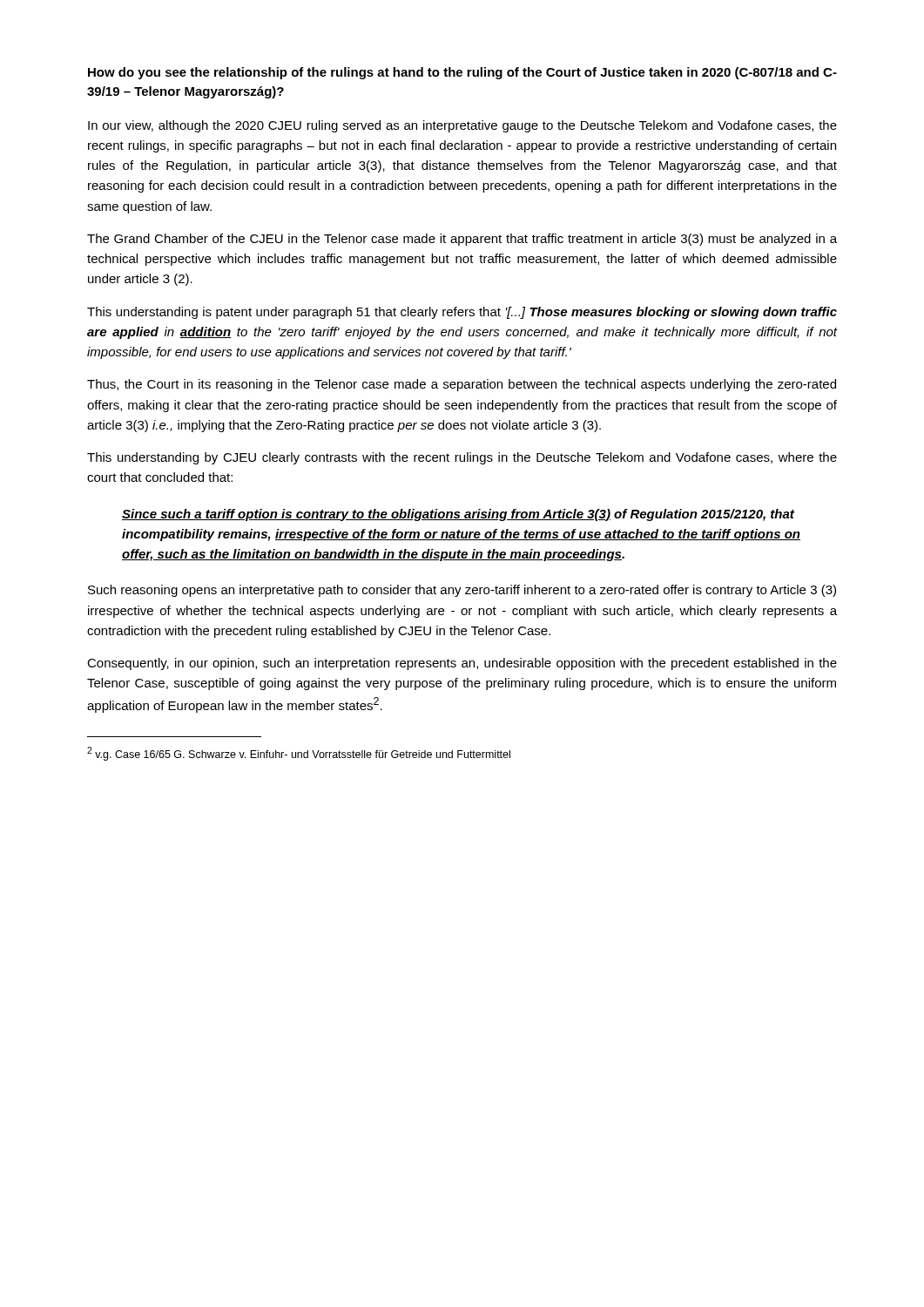Select the text block starting "2 v.g. Case 16/65 G."
The height and width of the screenshot is (1307, 924).
299,753
